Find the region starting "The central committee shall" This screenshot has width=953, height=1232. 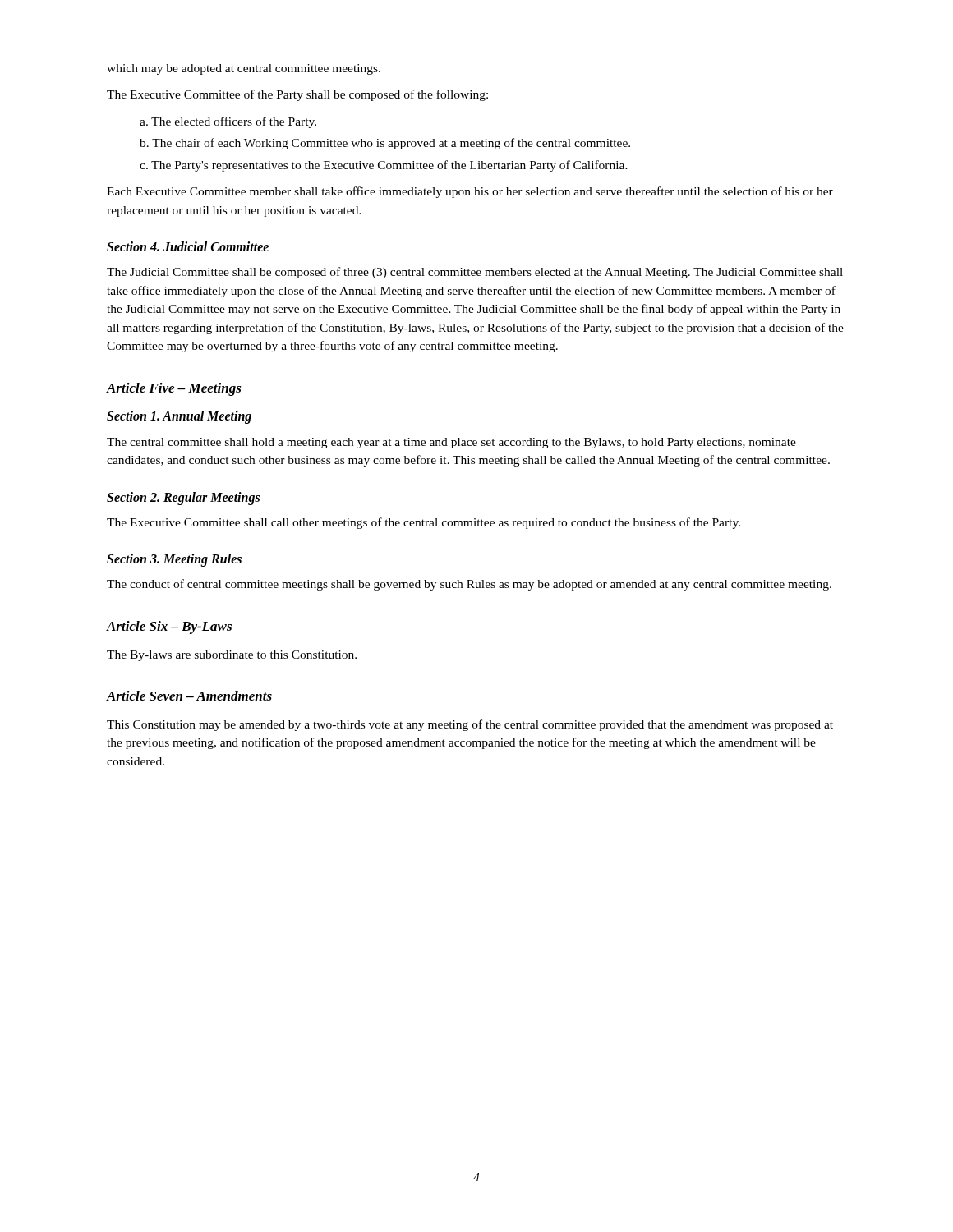(x=469, y=450)
